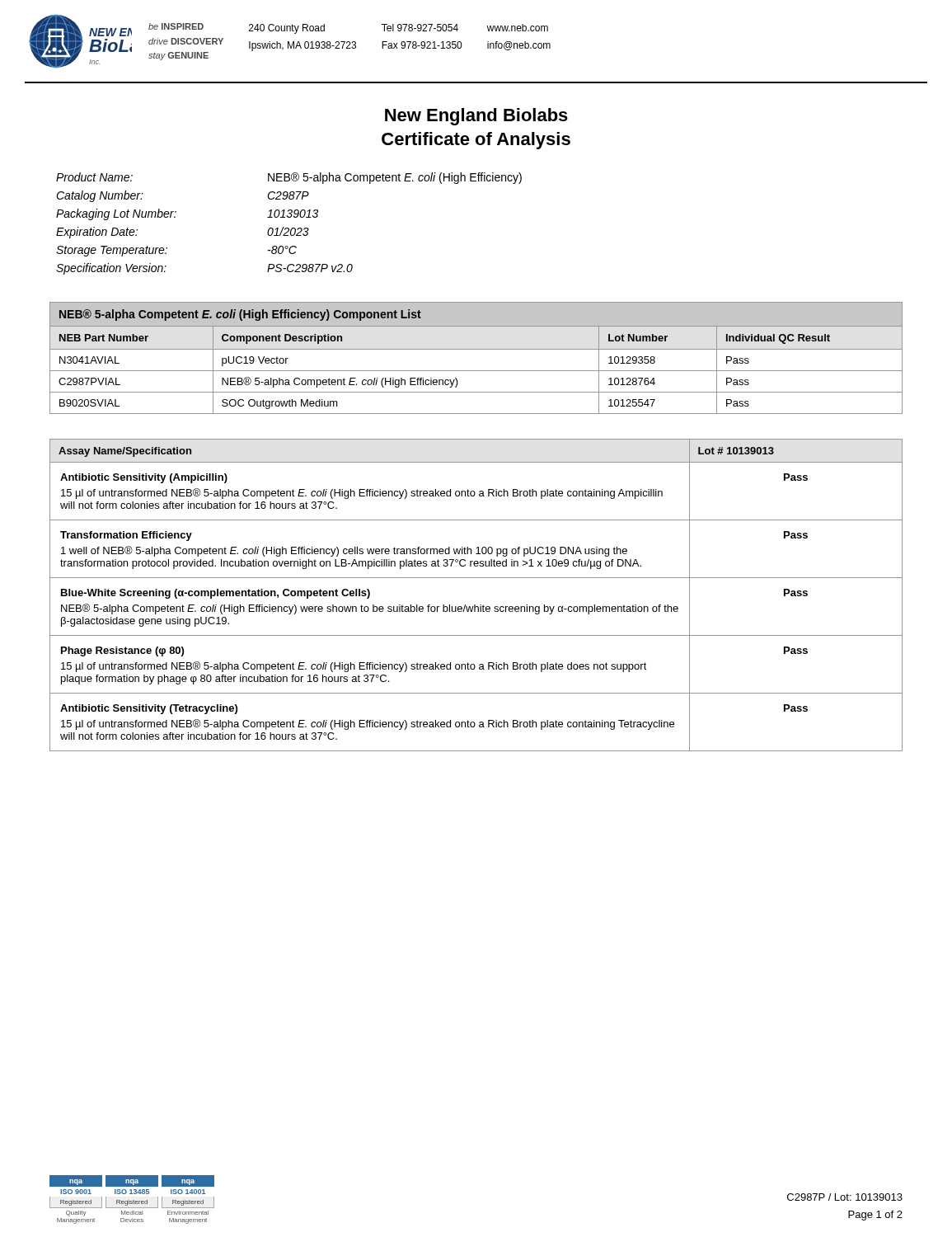This screenshot has height=1237, width=952.
Task: Find the title
Action: pyautogui.click(x=476, y=127)
